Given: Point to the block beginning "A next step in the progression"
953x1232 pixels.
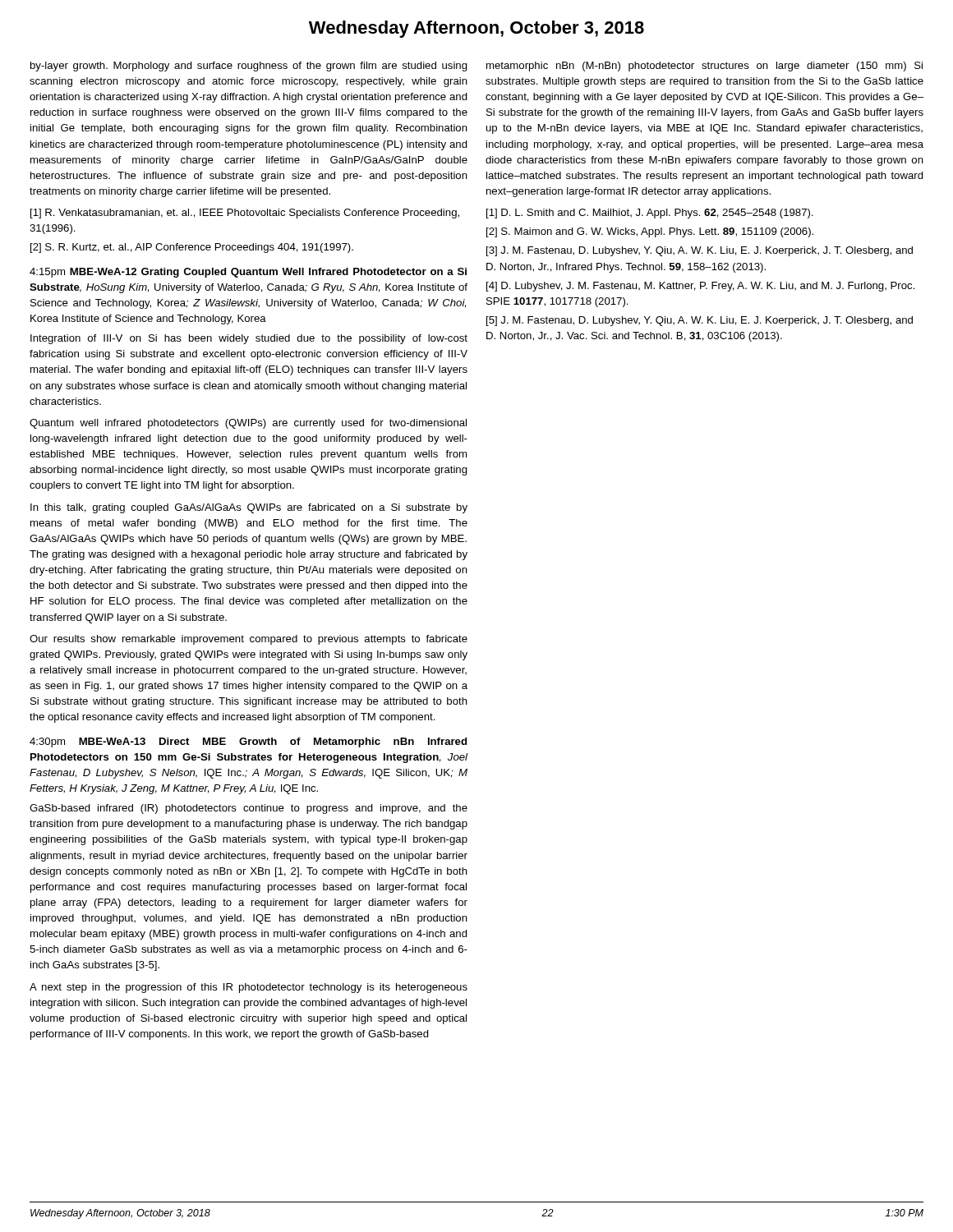Looking at the screenshot, I should (x=248, y=1010).
